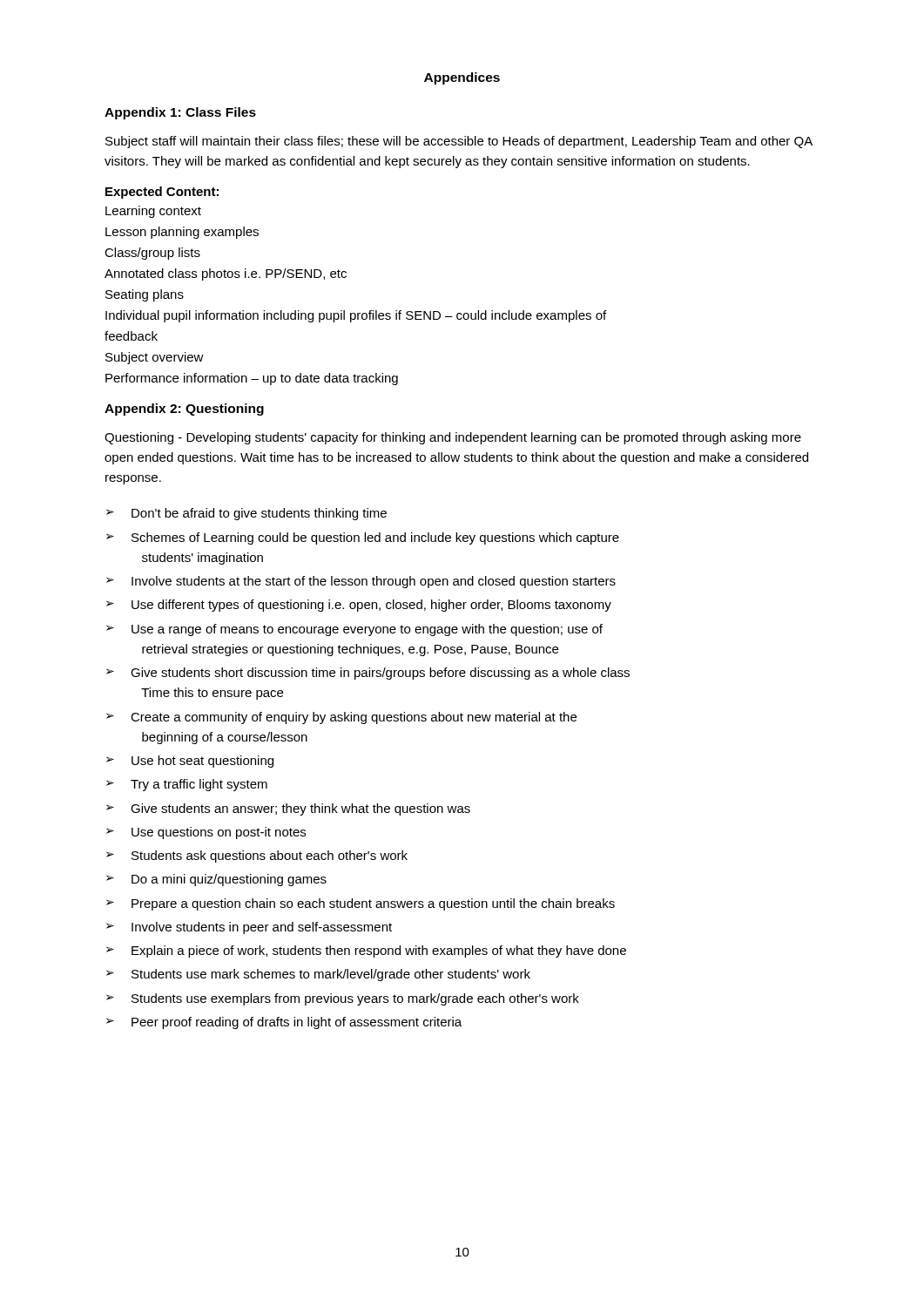Locate the text "Seating plans"
The width and height of the screenshot is (924, 1307).
[x=144, y=294]
